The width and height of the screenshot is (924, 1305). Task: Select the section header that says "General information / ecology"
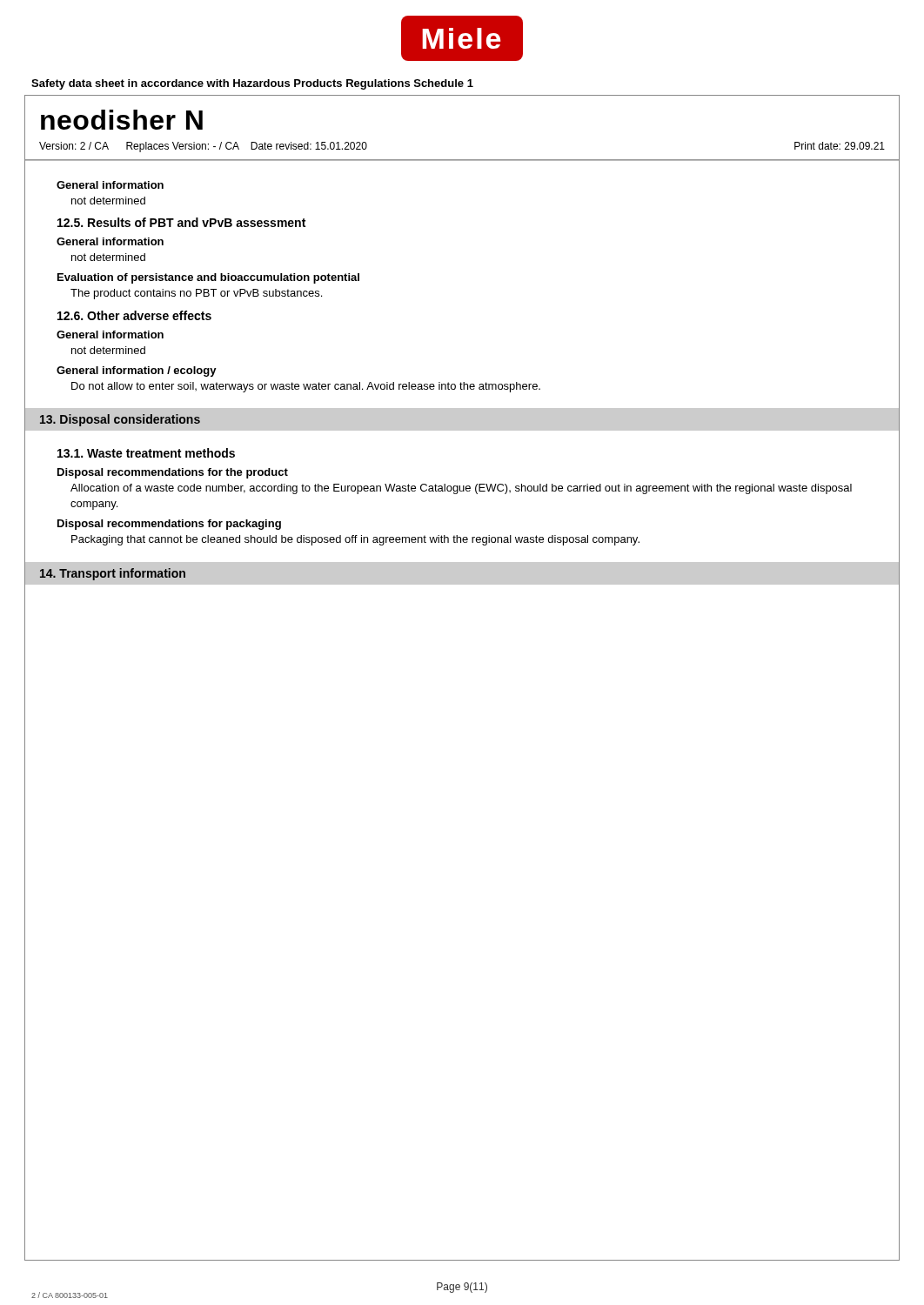pyautogui.click(x=136, y=370)
